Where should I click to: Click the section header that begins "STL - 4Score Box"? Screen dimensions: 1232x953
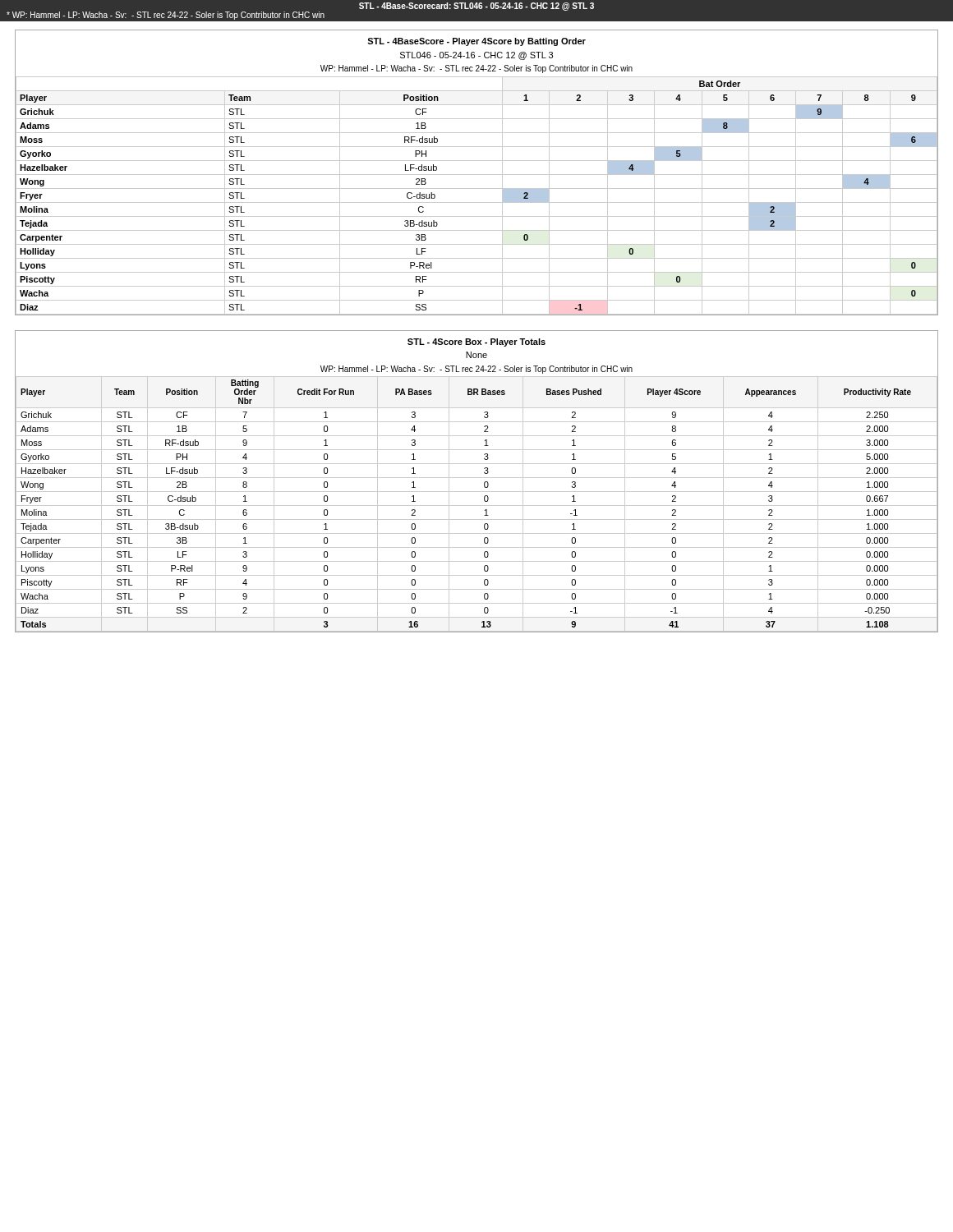click(x=476, y=355)
